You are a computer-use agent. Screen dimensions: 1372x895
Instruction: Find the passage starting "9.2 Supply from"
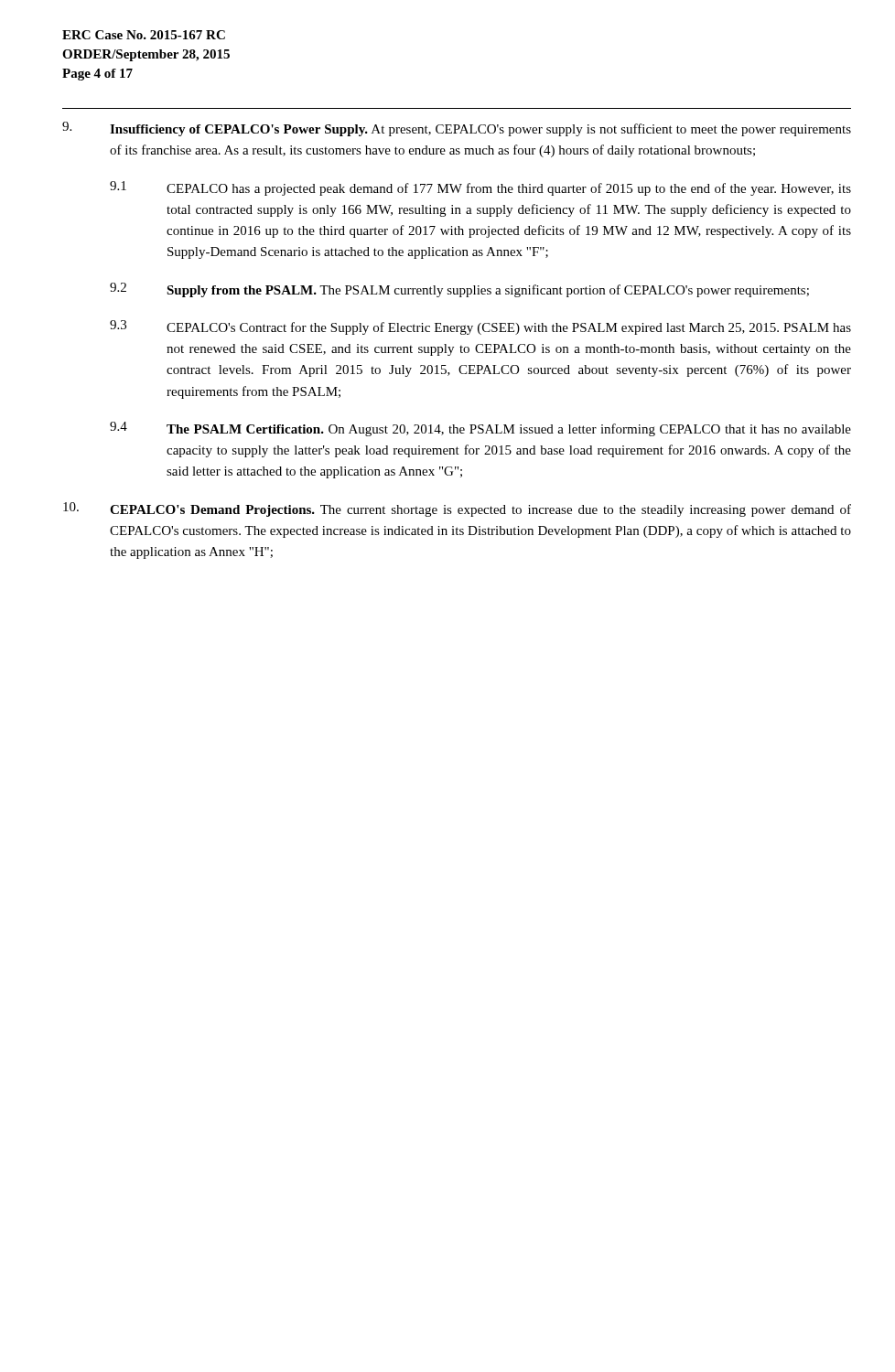pos(480,290)
